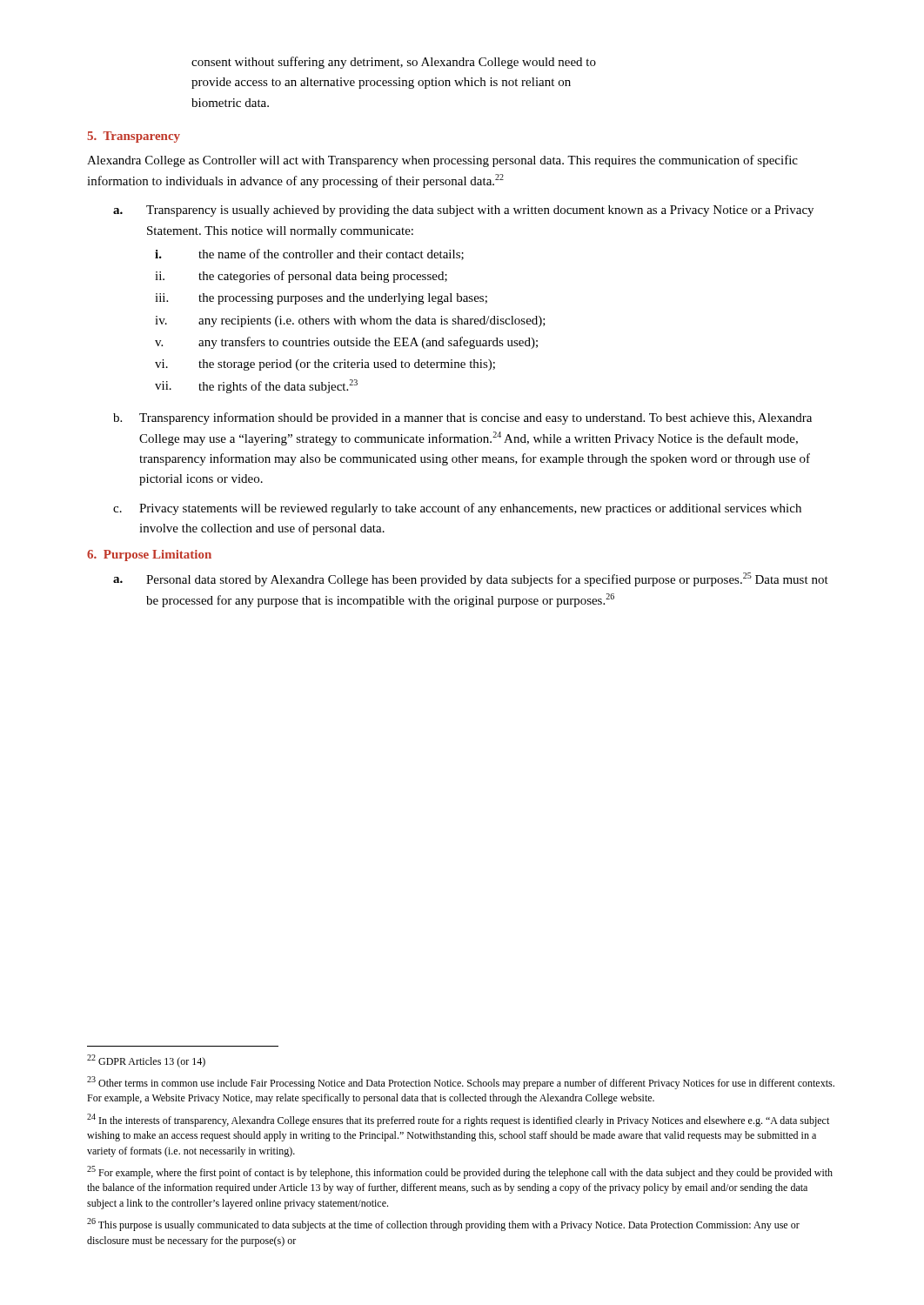Point to the passage starting "v. any transfers"
This screenshot has width=924, height=1305.
[x=492, y=342]
